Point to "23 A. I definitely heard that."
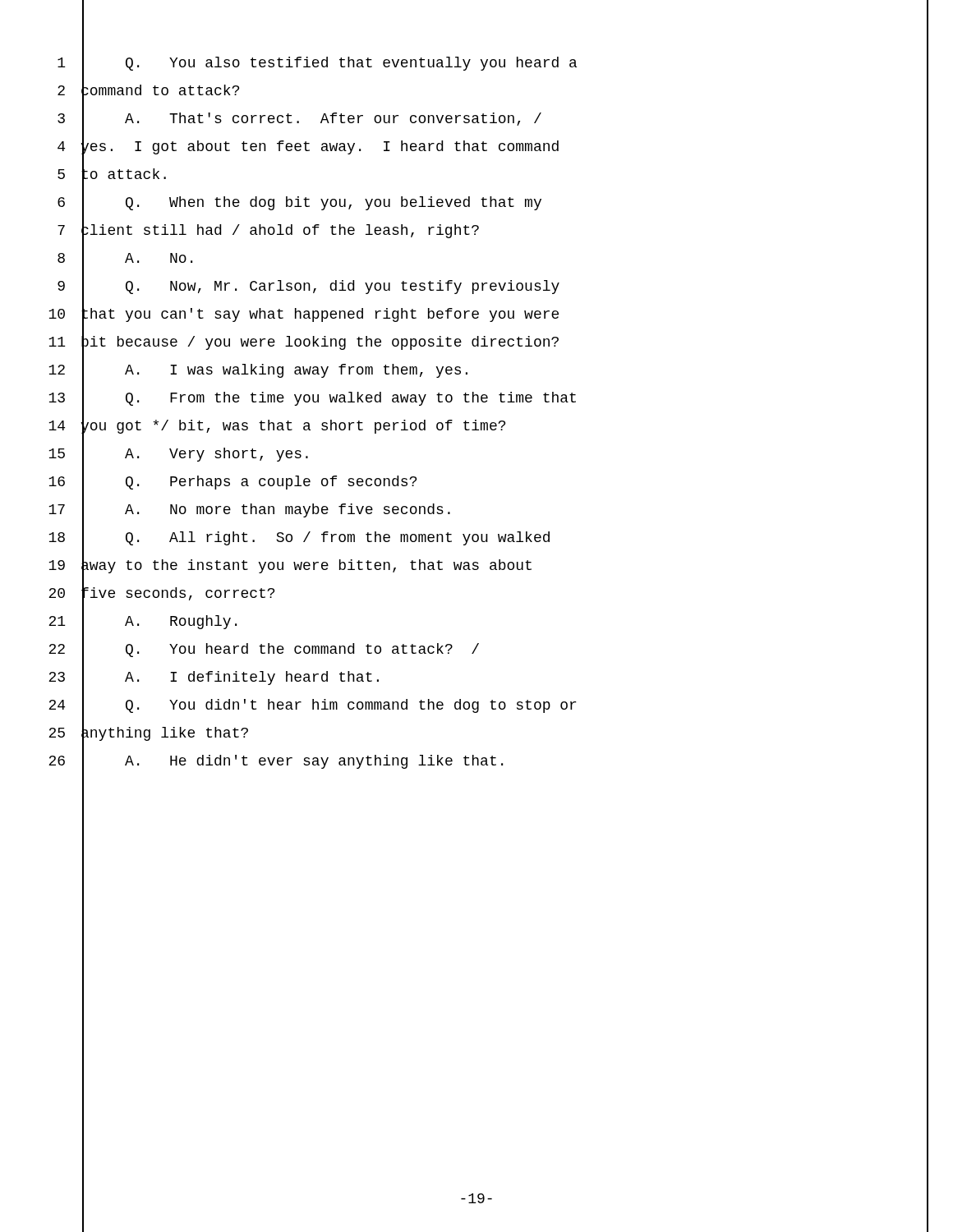 click(83, 677)
